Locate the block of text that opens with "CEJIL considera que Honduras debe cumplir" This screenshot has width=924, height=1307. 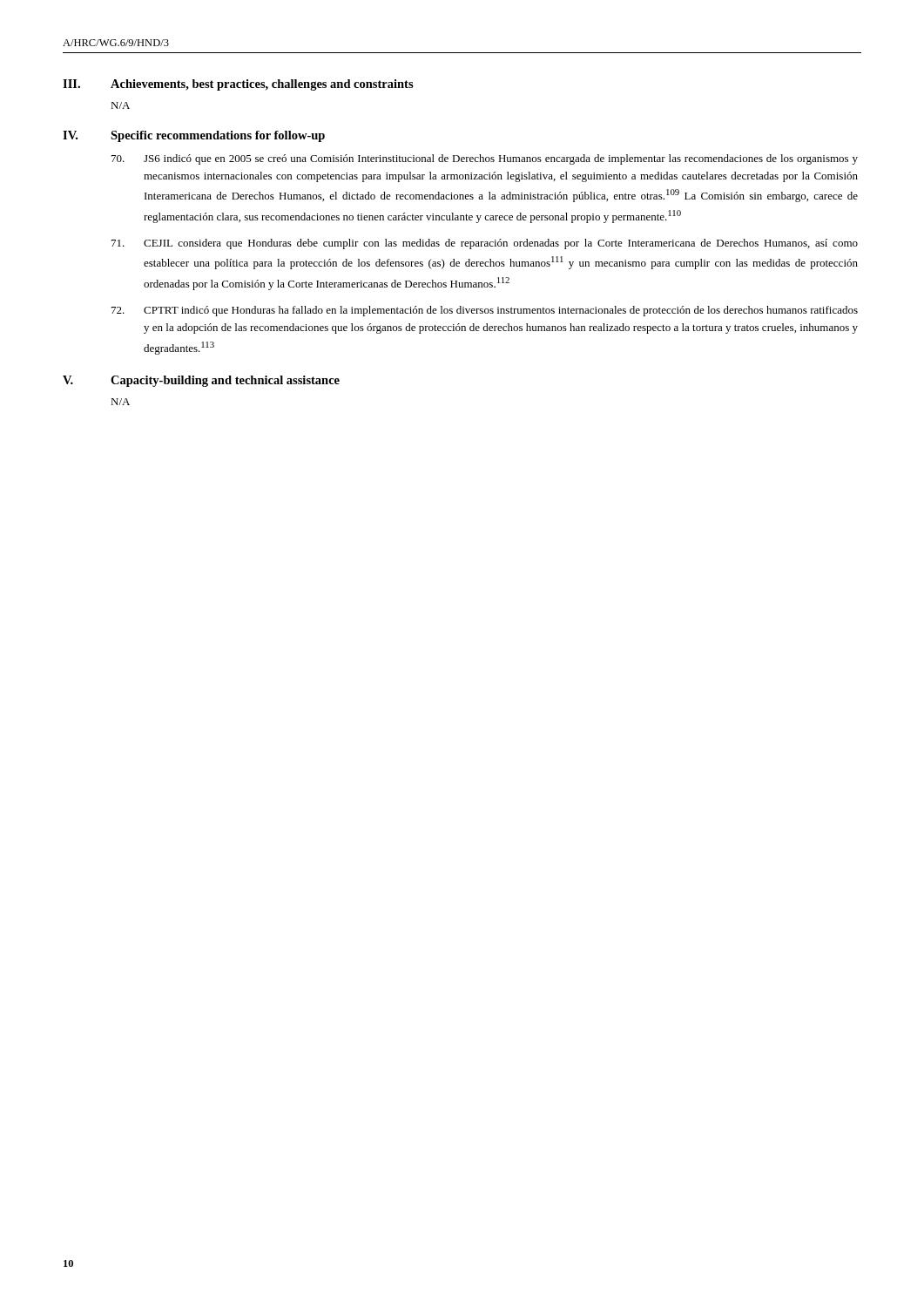click(x=484, y=264)
